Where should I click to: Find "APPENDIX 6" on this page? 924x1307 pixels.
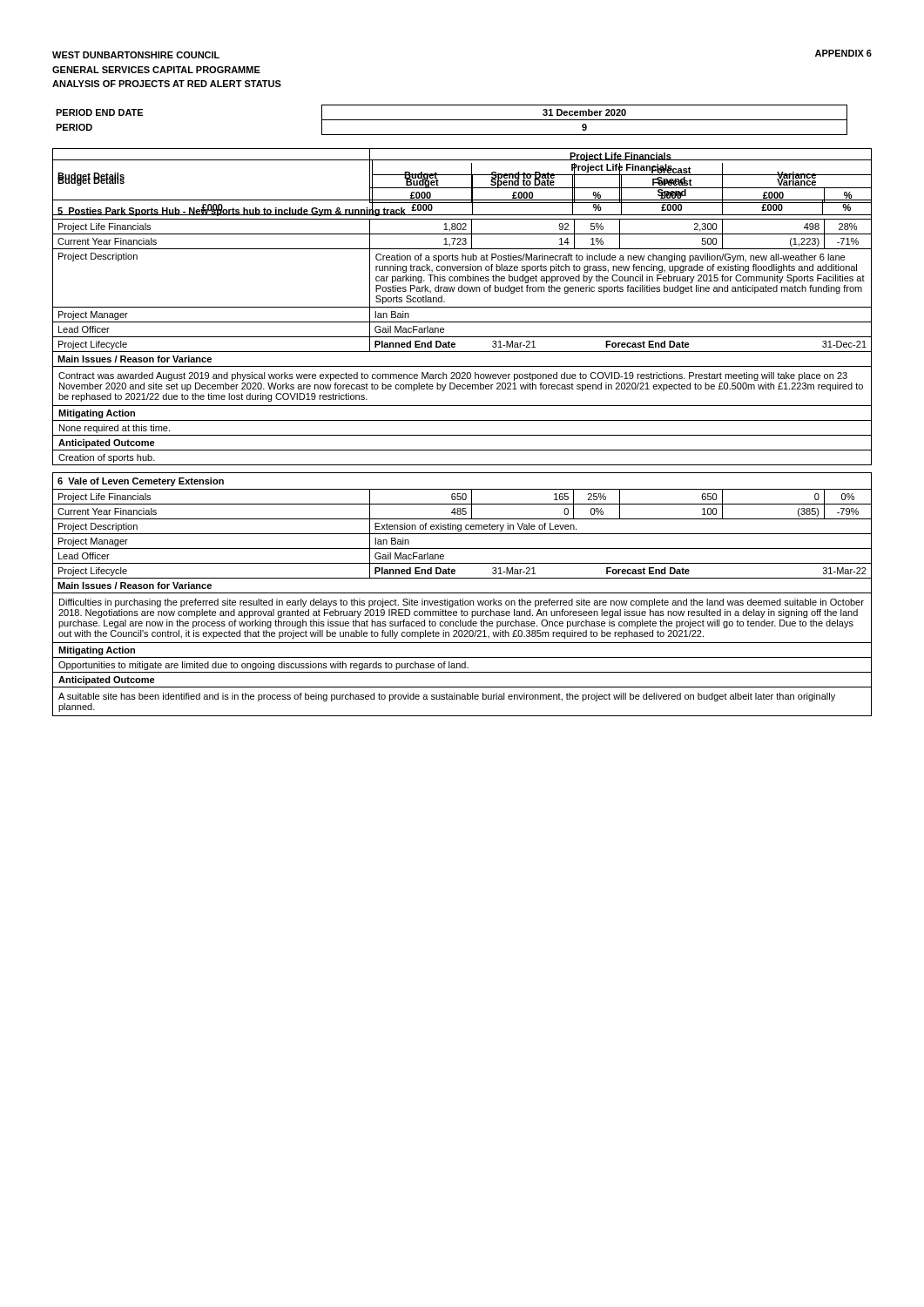tap(843, 53)
